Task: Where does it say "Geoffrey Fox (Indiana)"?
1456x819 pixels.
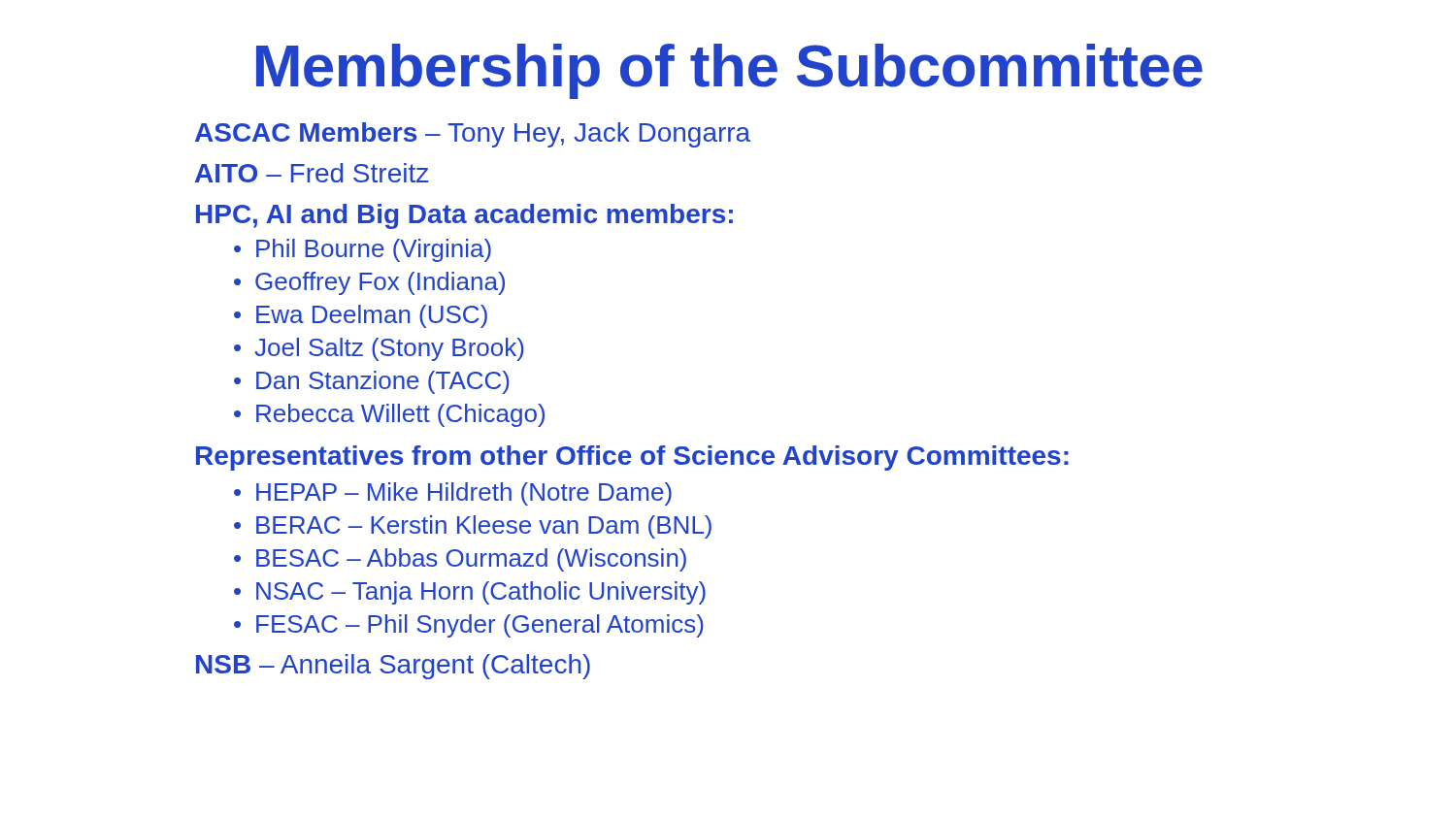Action: pos(380,281)
